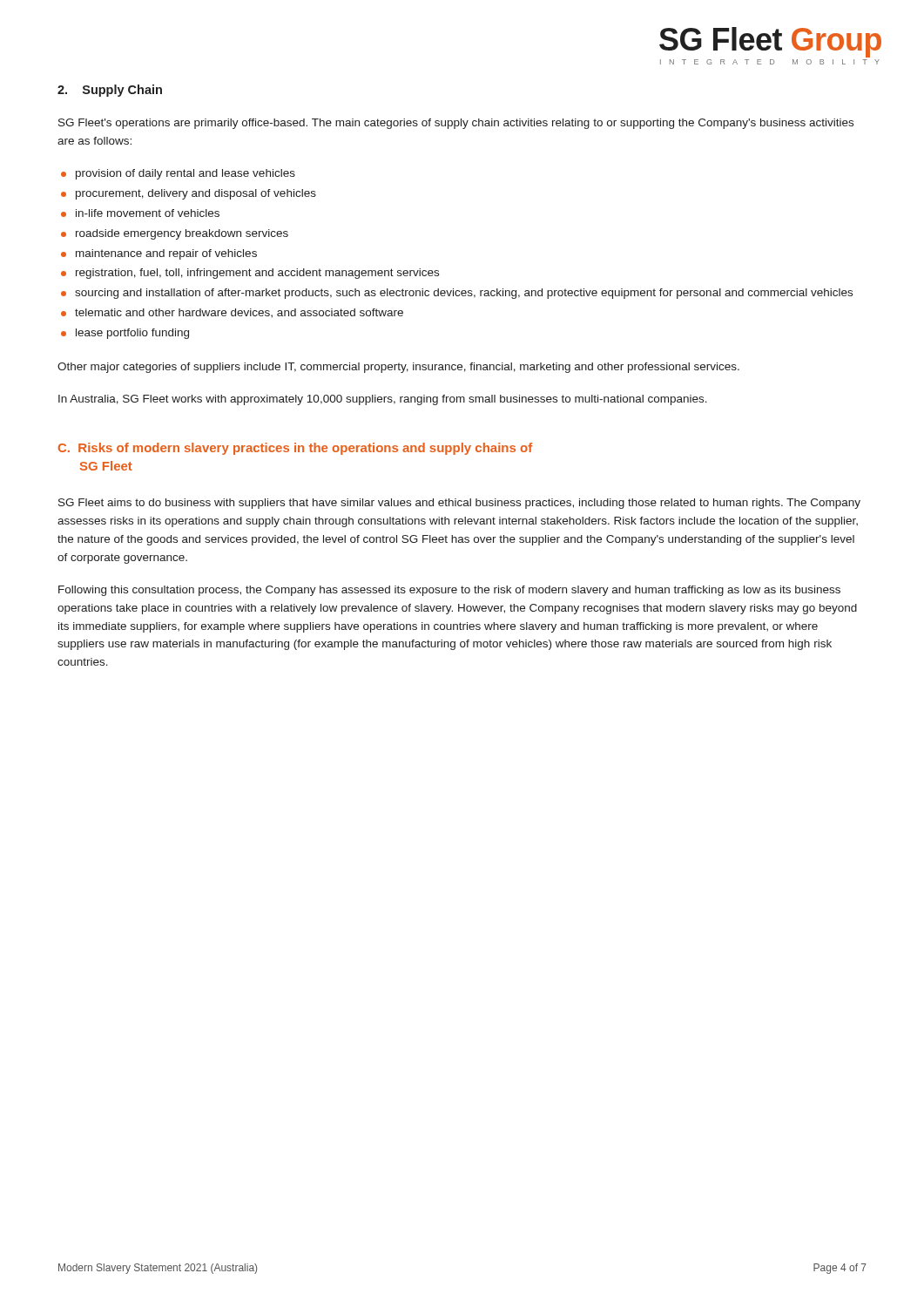This screenshot has height=1307, width=924.
Task: Select the text block with the text "Other major categories"
Action: pyautogui.click(x=399, y=366)
